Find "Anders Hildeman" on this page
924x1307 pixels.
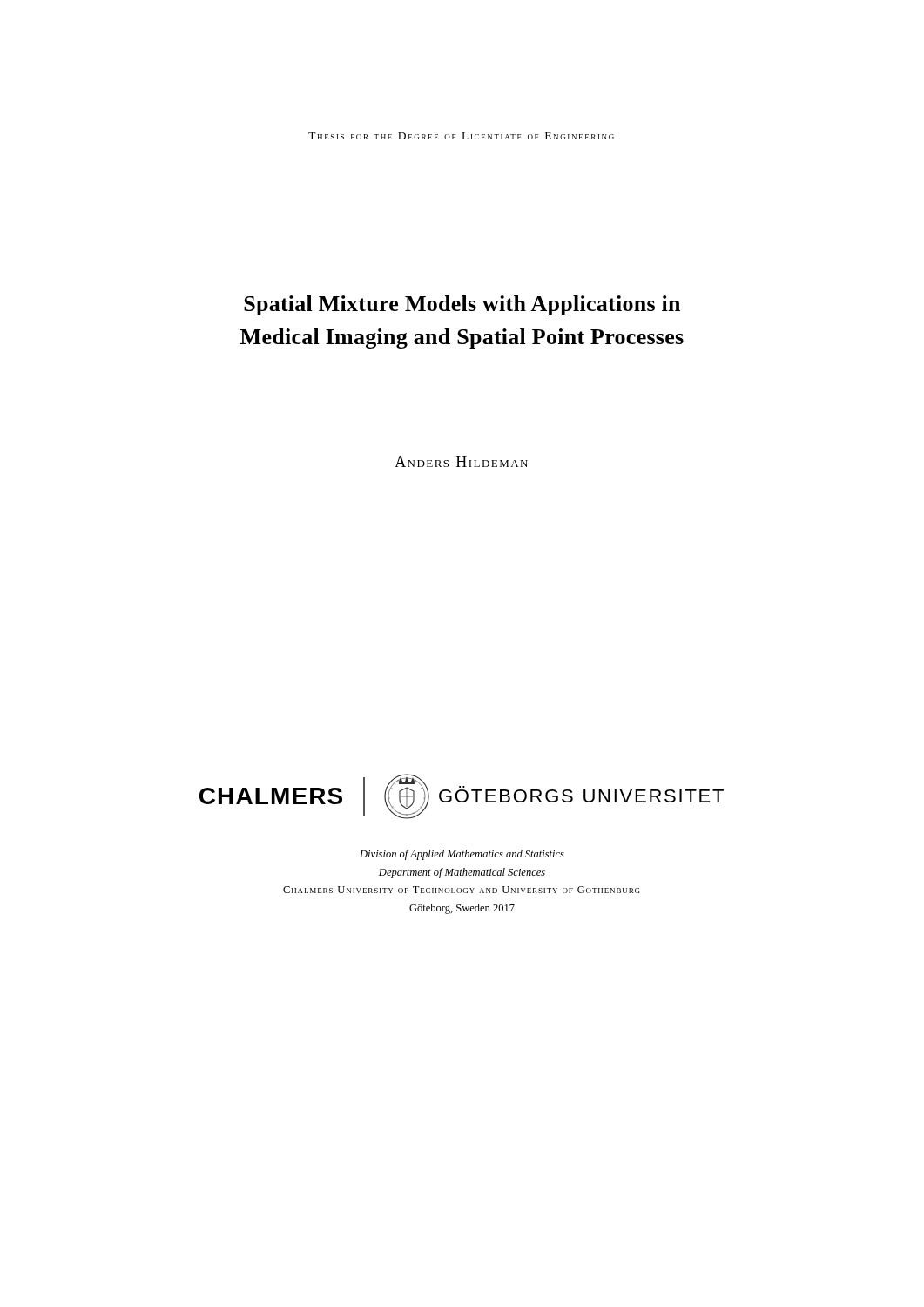tap(462, 462)
